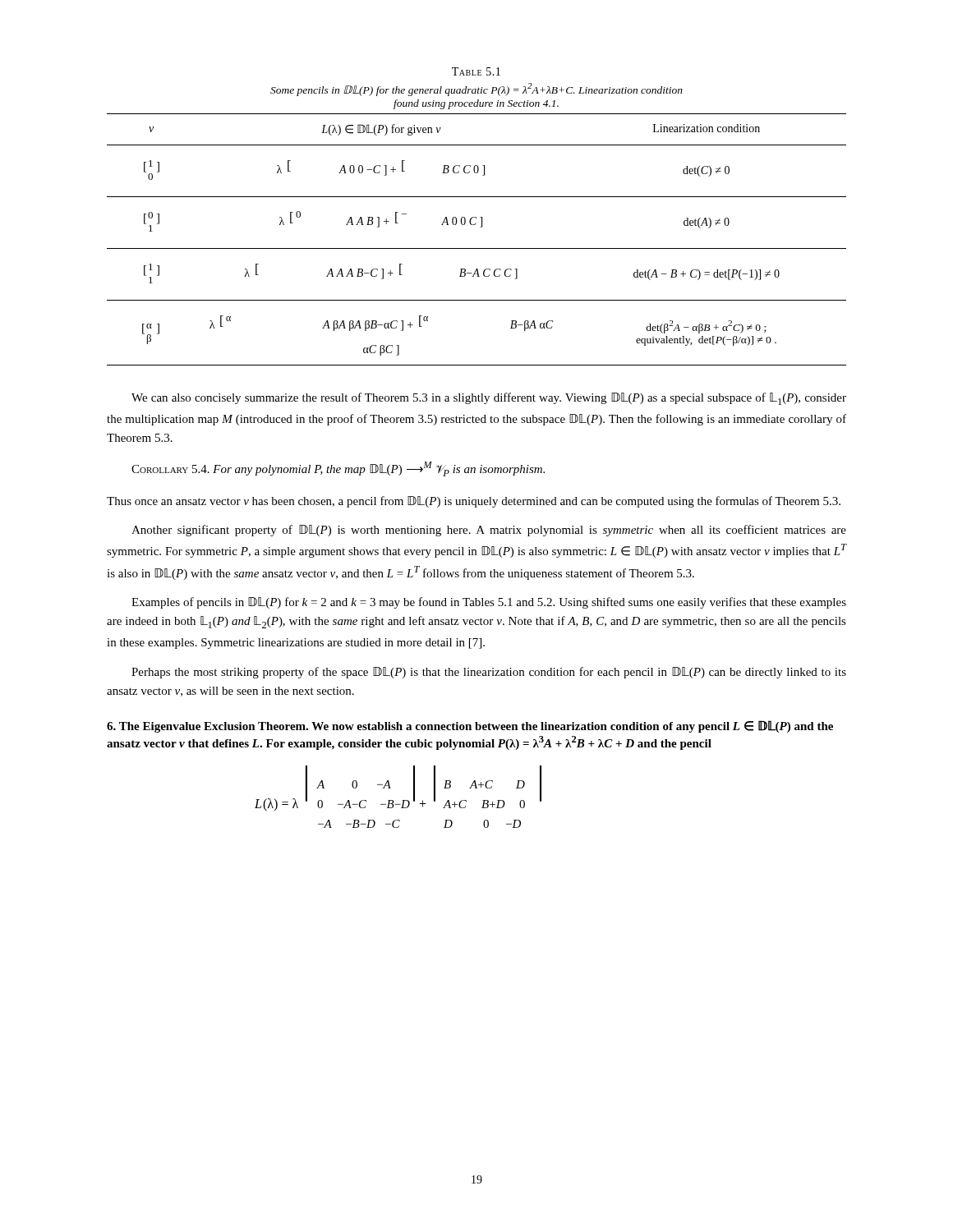Select the text starting "Thus once an ansatz"

(x=474, y=501)
